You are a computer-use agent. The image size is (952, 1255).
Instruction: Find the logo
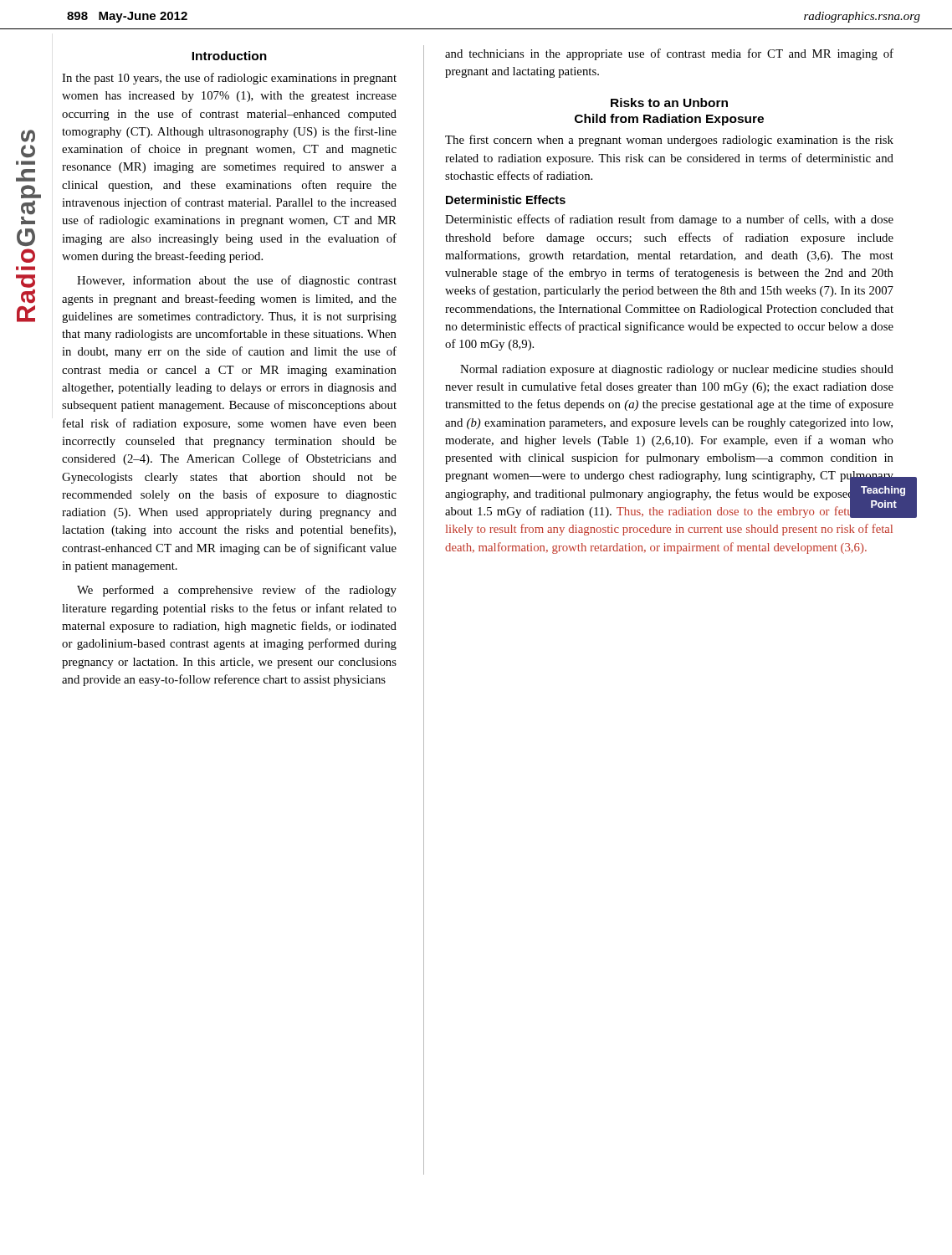(26, 226)
